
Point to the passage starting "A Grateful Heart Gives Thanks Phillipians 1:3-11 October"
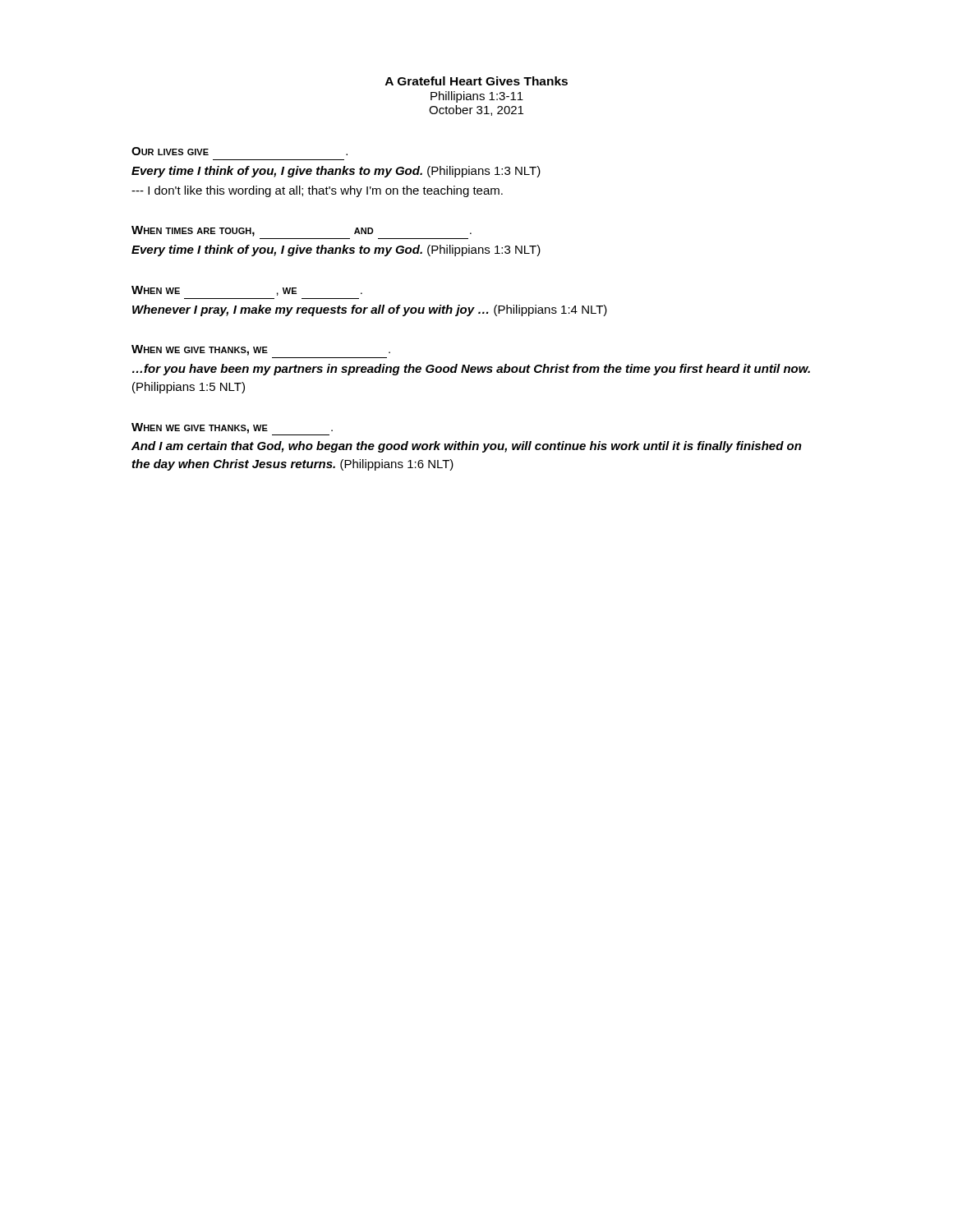coord(476,95)
